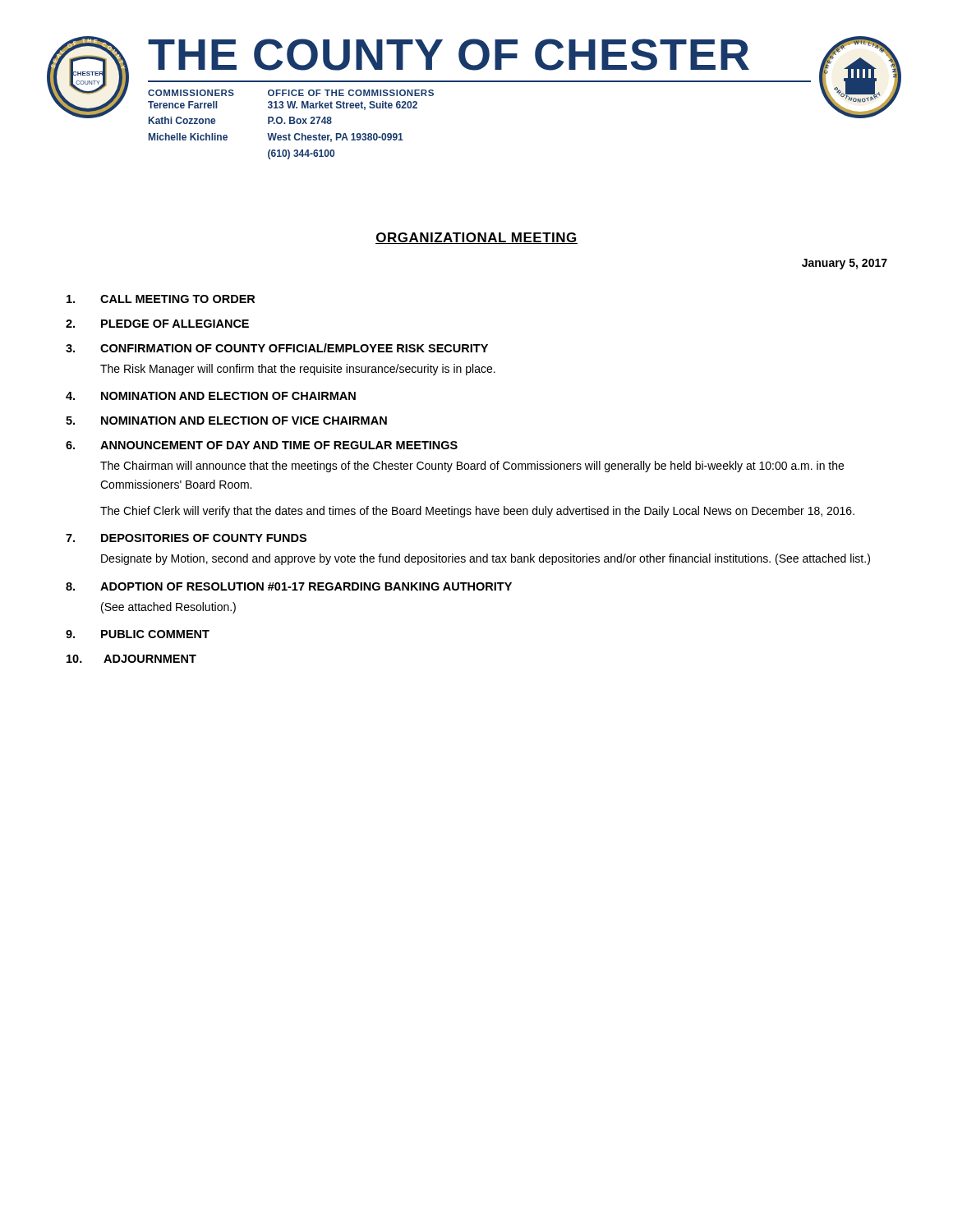Image resolution: width=953 pixels, height=1232 pixels.
Task: Locate the block of text that opens with "5. NOMINATION AND"
Action: pos(227,421)
